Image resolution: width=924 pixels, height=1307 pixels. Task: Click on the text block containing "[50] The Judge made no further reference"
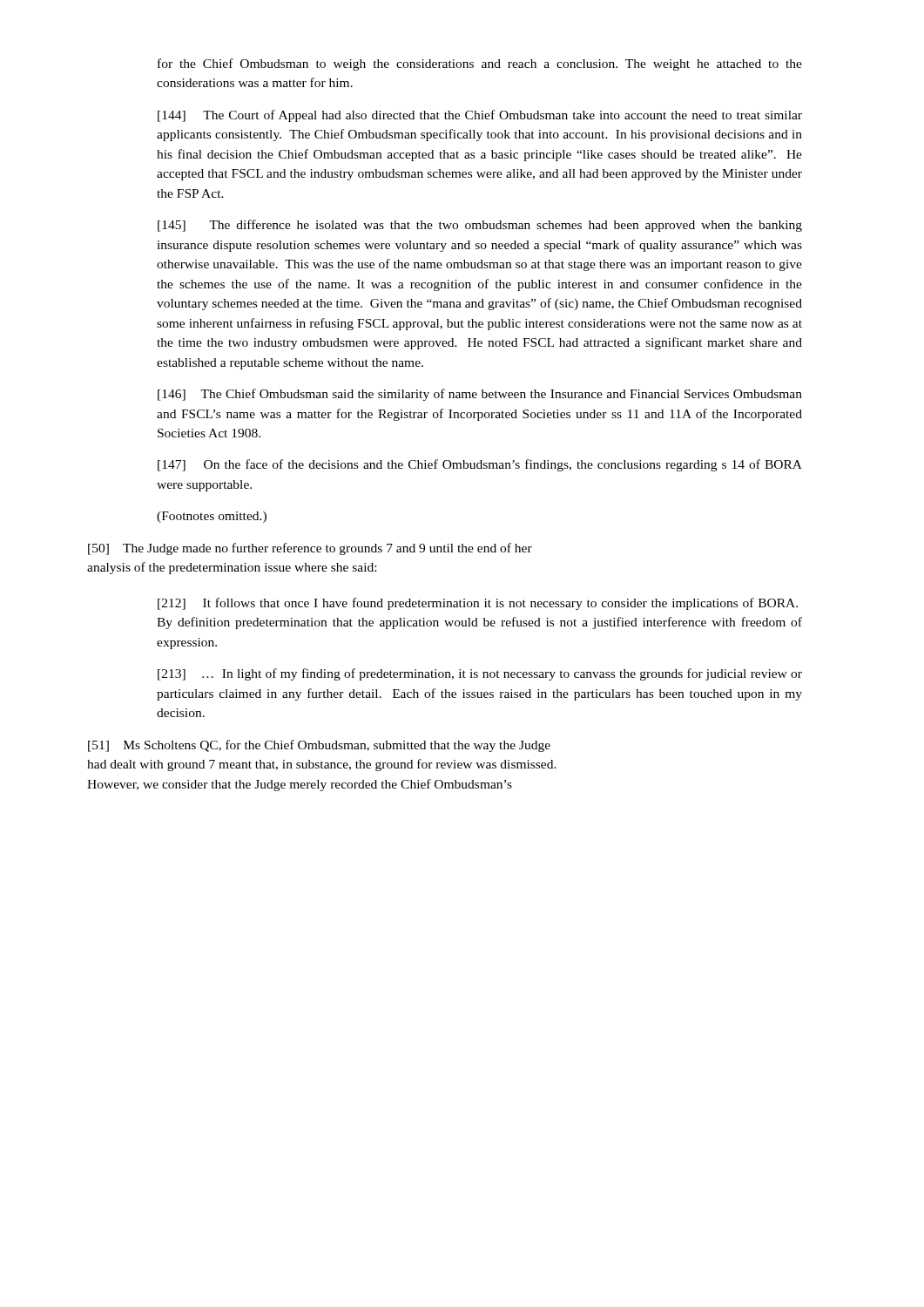(x=309, y=548)
